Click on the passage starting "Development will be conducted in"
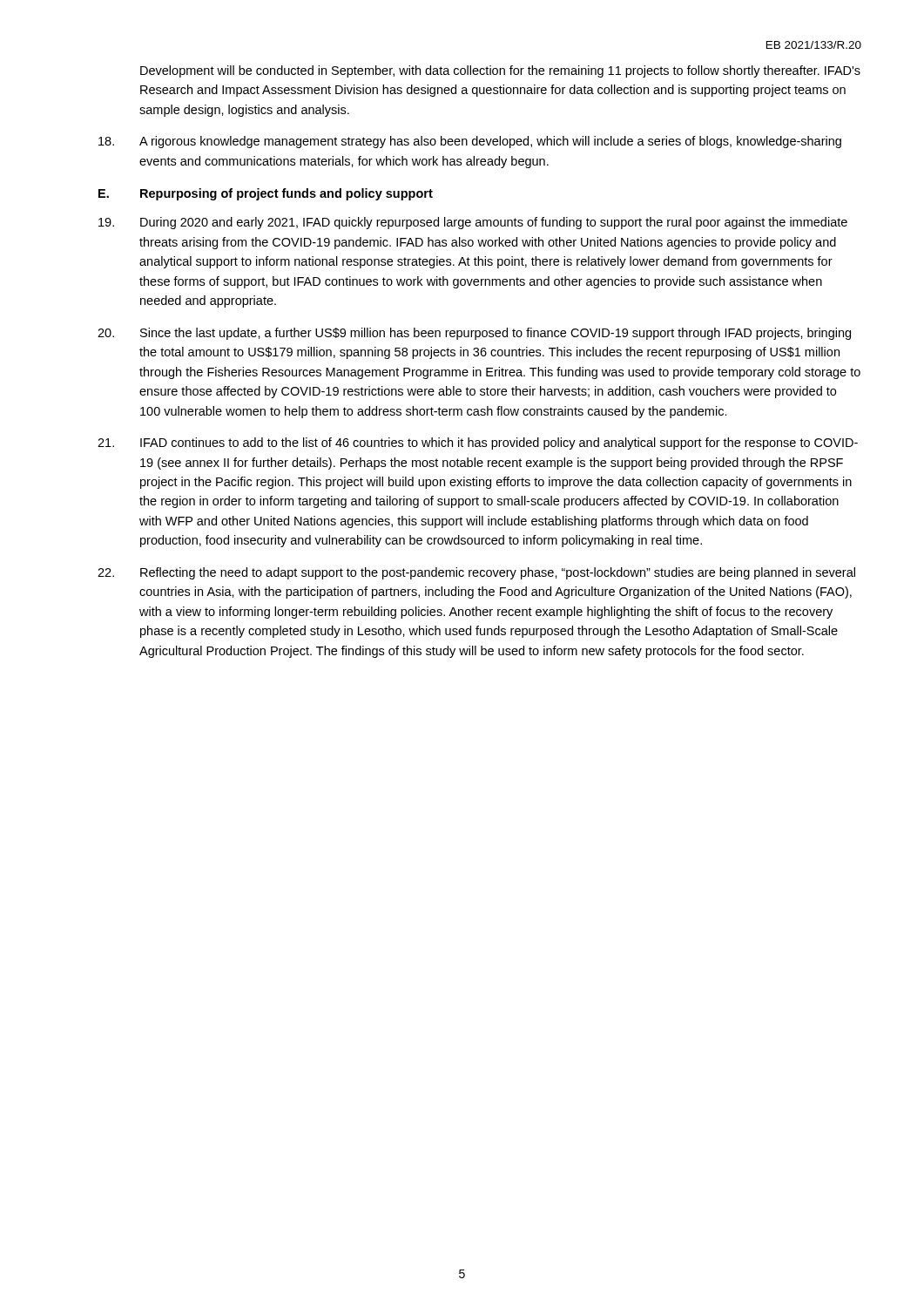Screen dimensions: 1307x924 (x=500, y=90)
